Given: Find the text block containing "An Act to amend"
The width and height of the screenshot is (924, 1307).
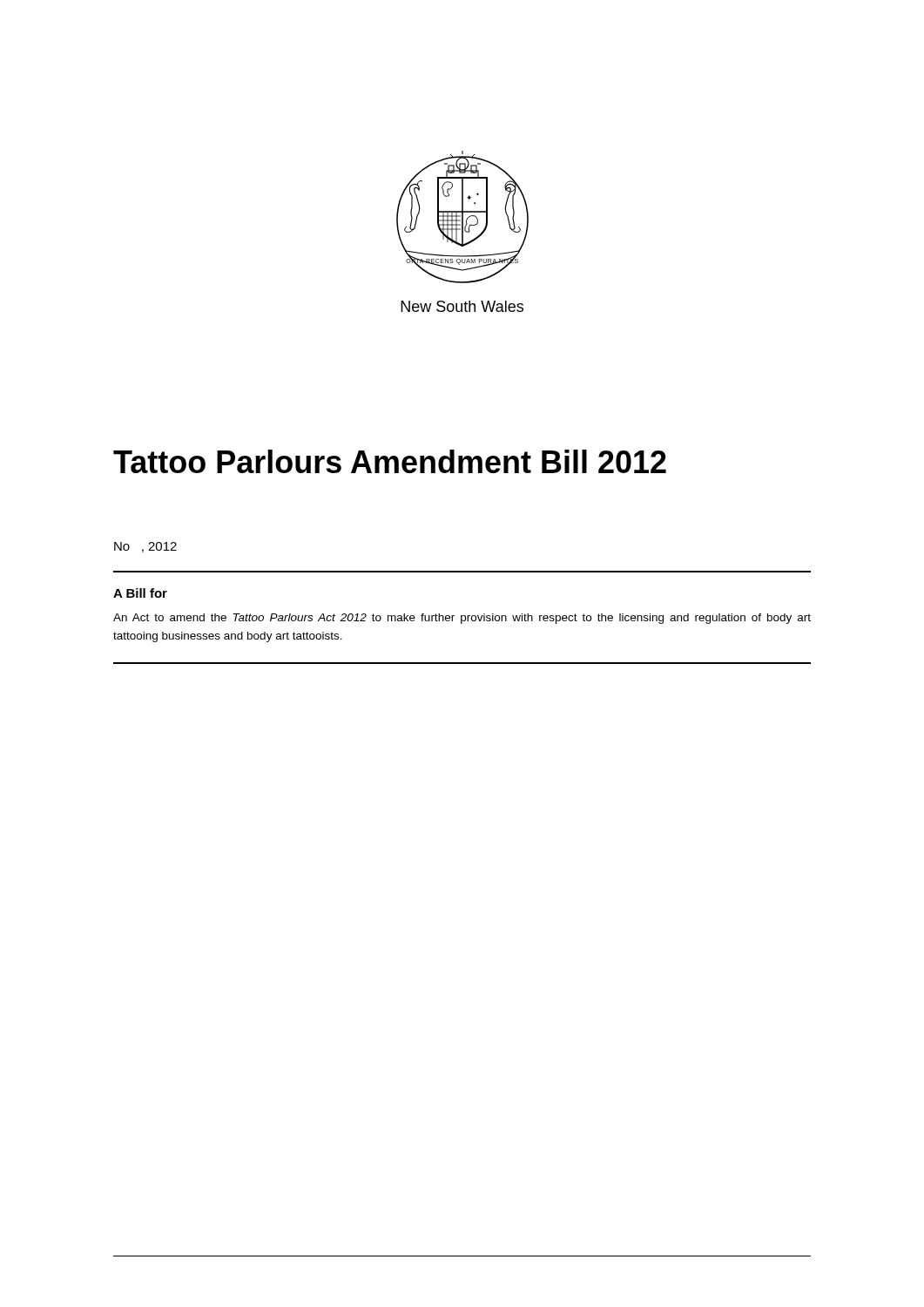Looking at the screenshot, I should [x=462, y=627].
